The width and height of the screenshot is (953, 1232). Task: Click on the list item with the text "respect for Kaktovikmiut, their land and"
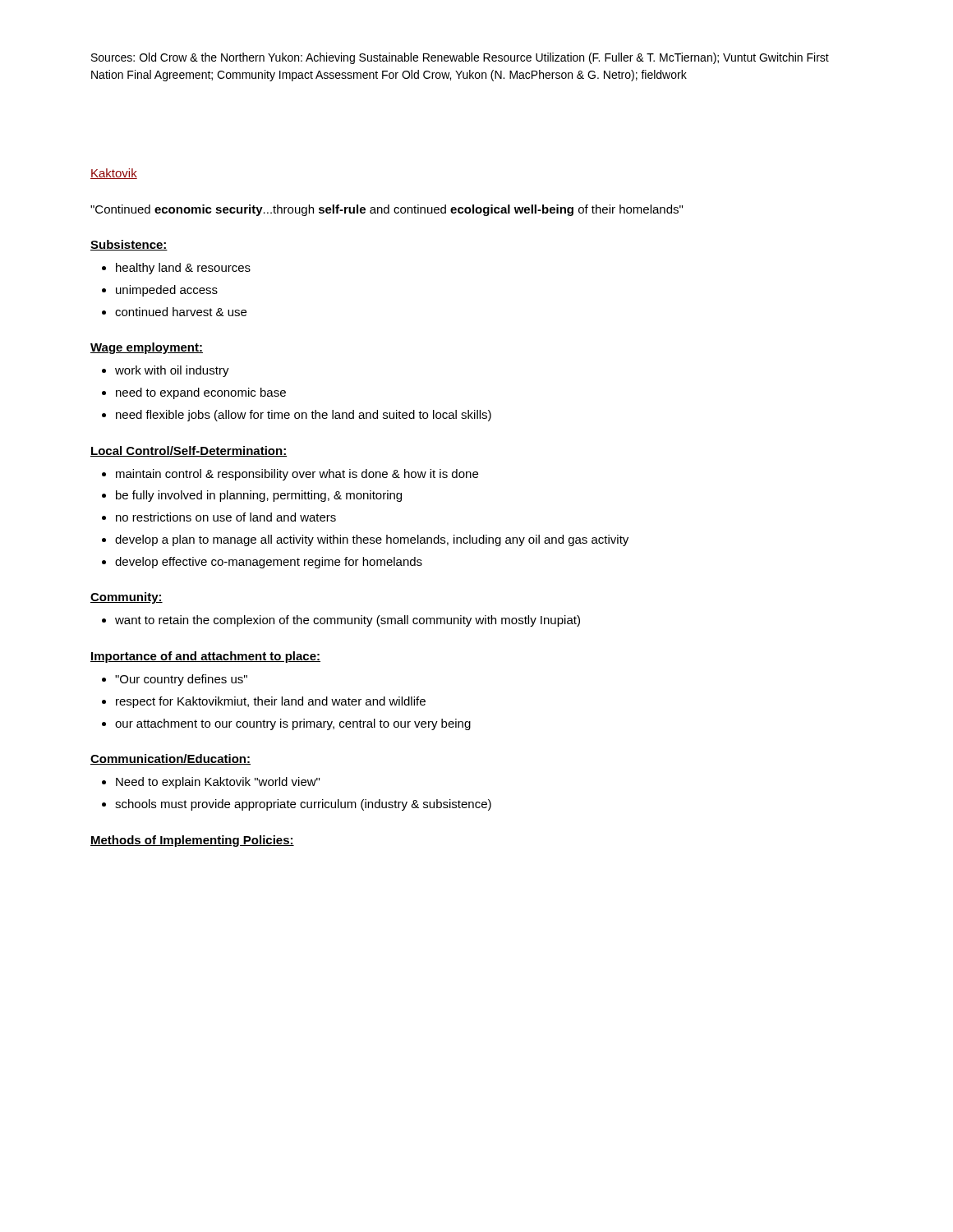tap(271, 701)
